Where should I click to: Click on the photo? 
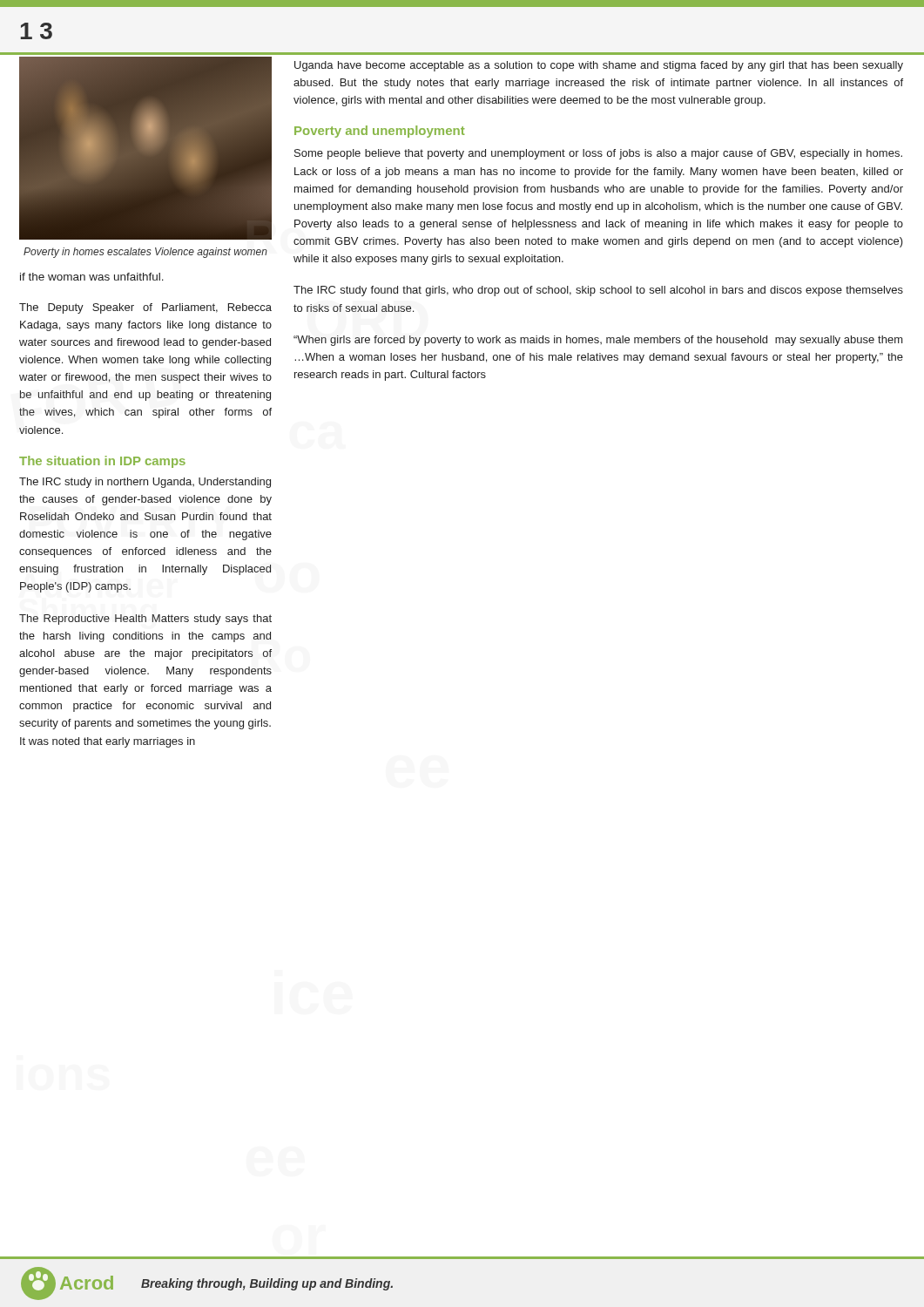click(x=145, y=148)
